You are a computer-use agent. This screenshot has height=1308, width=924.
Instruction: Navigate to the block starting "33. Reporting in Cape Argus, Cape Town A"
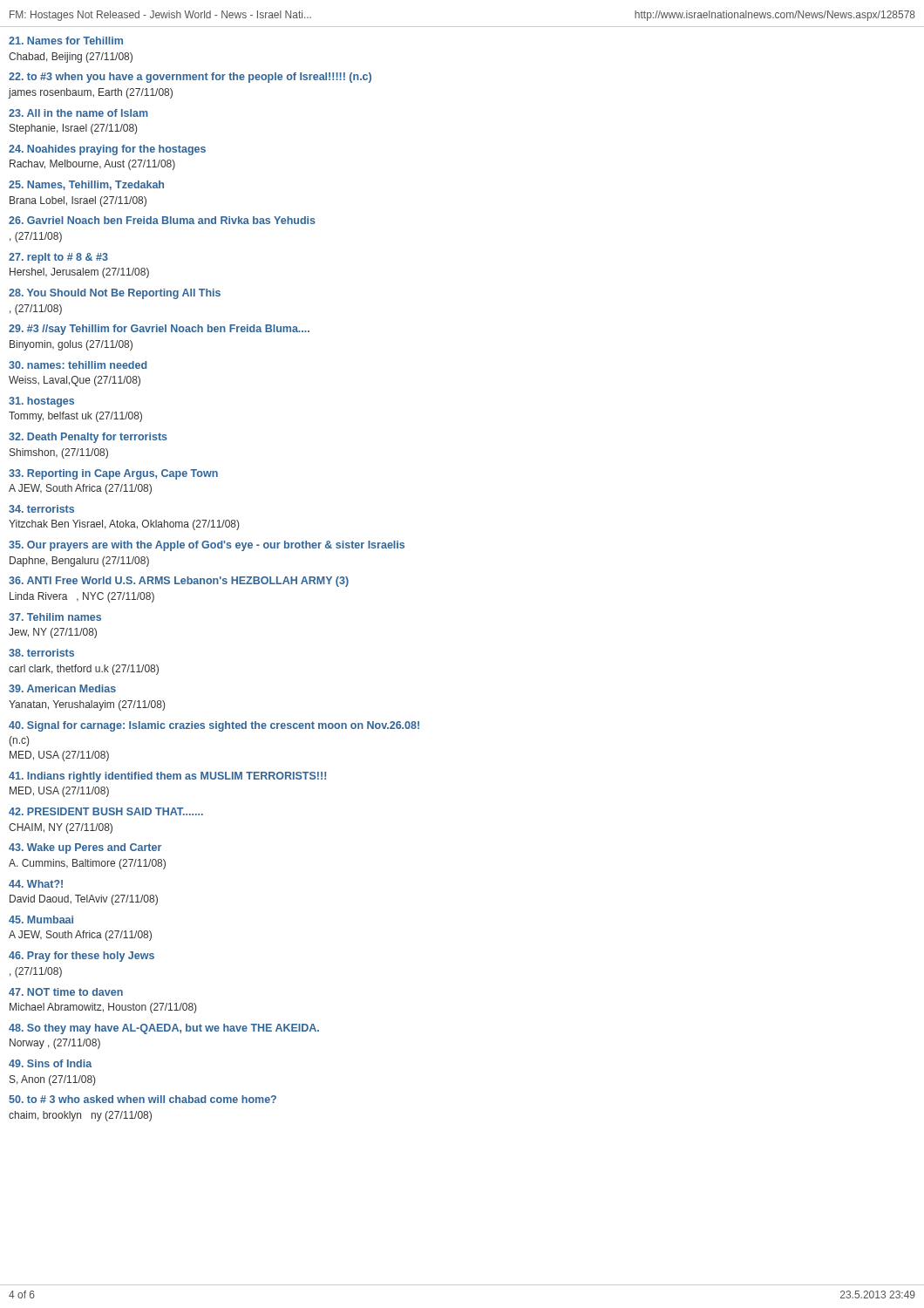113,474
